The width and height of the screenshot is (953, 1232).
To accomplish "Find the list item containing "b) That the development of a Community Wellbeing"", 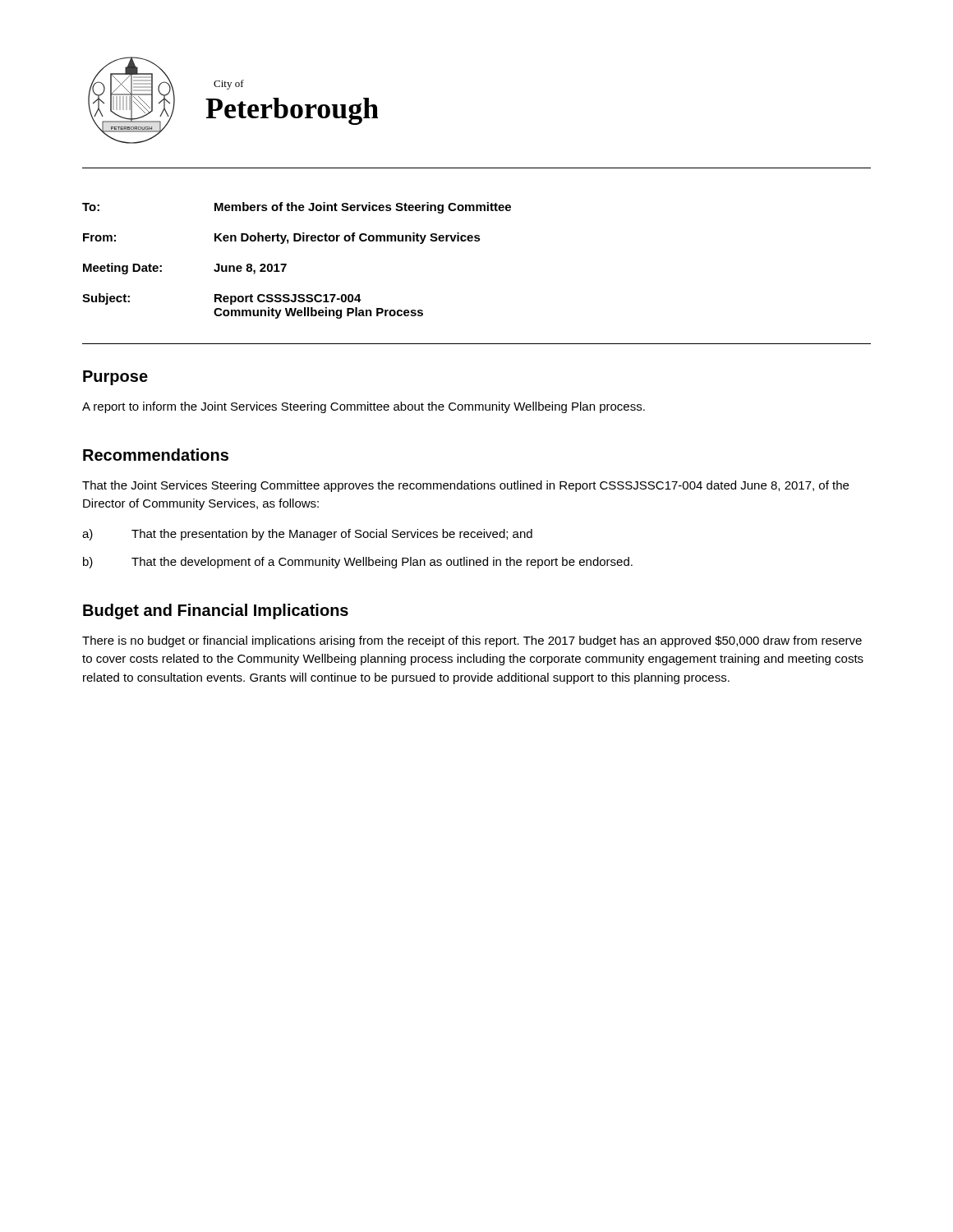I will point(476,562).
